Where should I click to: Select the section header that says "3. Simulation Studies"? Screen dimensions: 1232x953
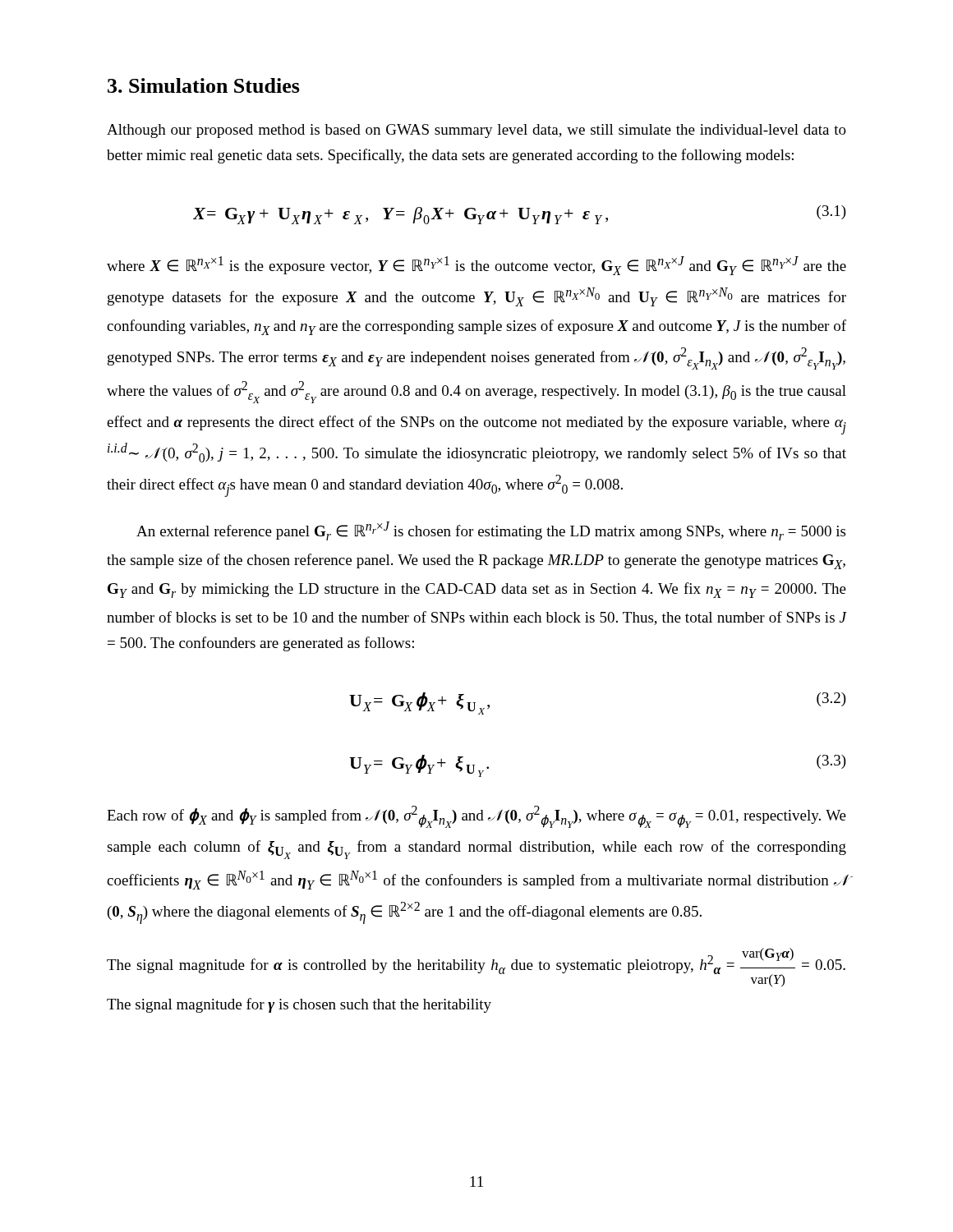click(x=203, y=86)
